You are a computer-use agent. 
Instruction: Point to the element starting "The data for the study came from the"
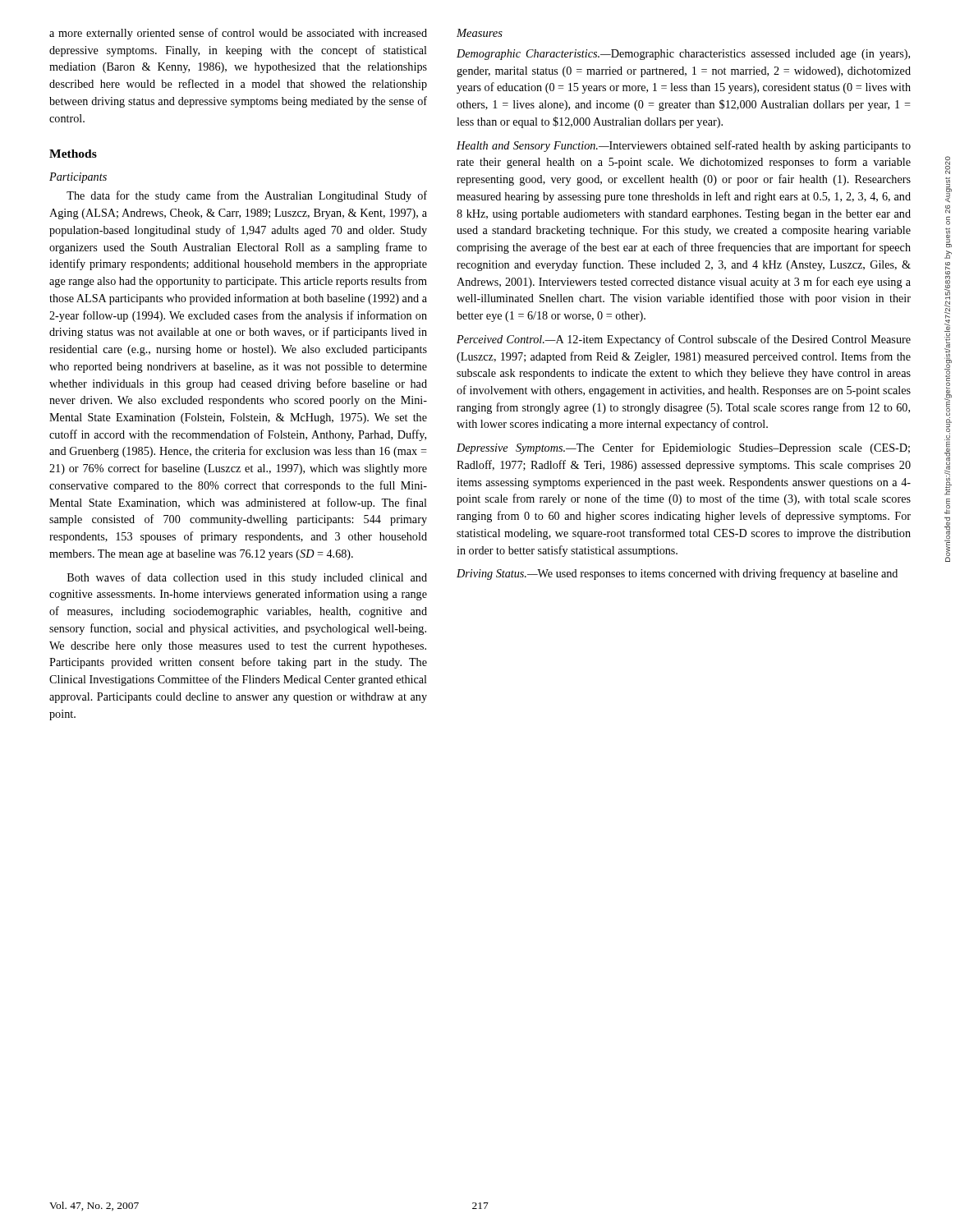238,375
